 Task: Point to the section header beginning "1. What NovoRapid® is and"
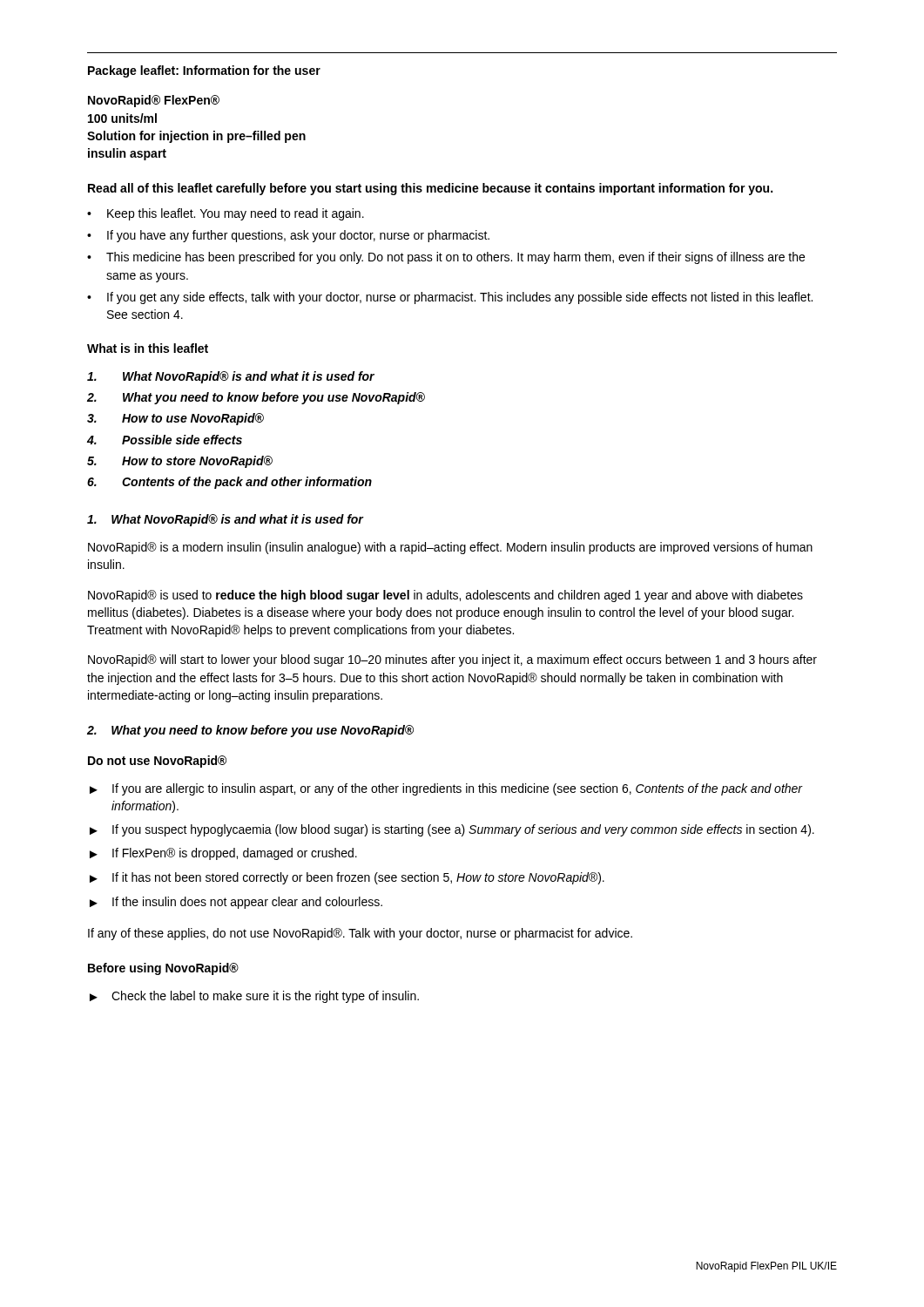point(226,520)
